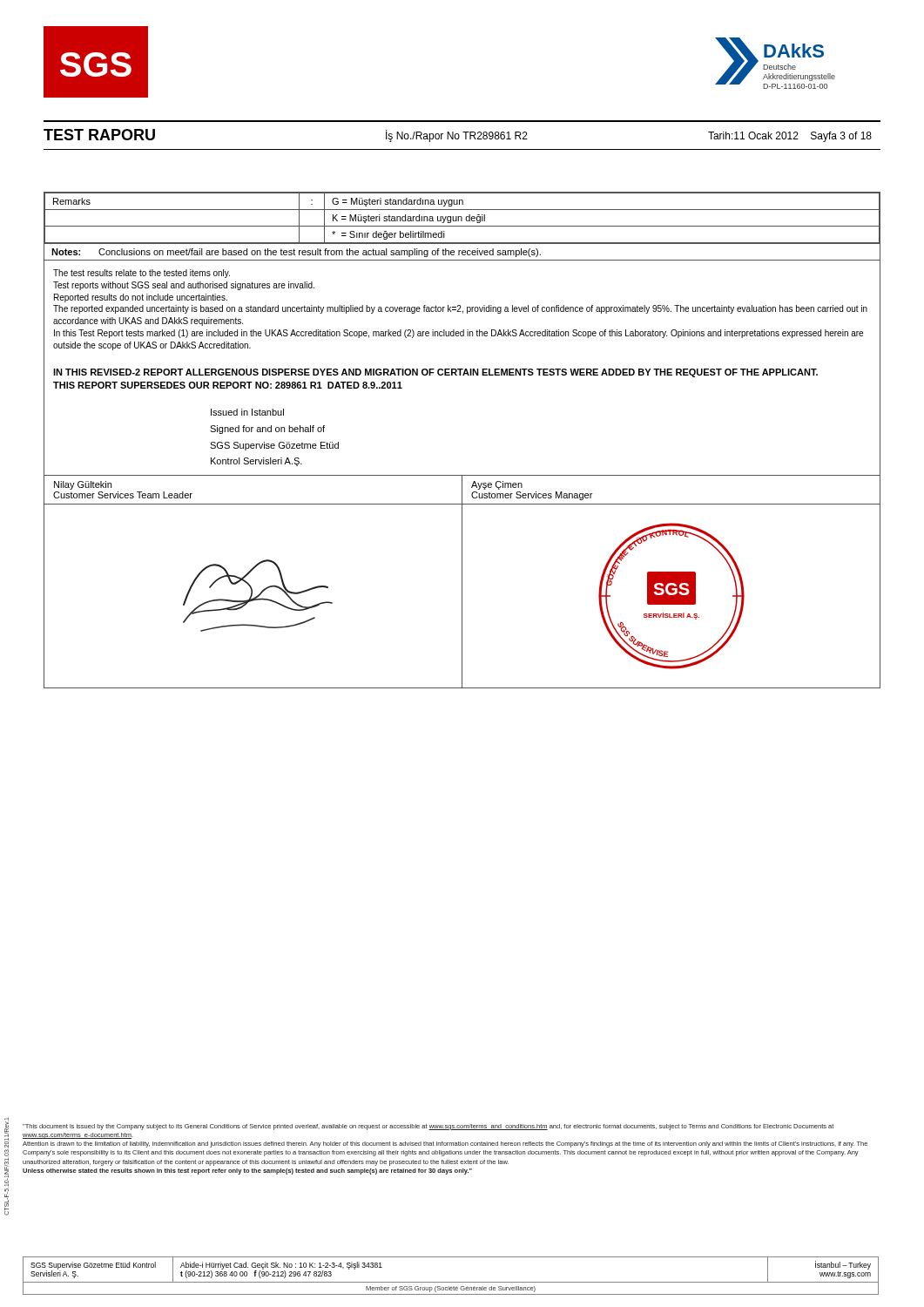The width and height of the screenshot is (924, 1307).
Task: Point to the passage starting "Ayşe Çimen Customer Services Manager"
Action: pyautogui.click(x=532, y=490)
